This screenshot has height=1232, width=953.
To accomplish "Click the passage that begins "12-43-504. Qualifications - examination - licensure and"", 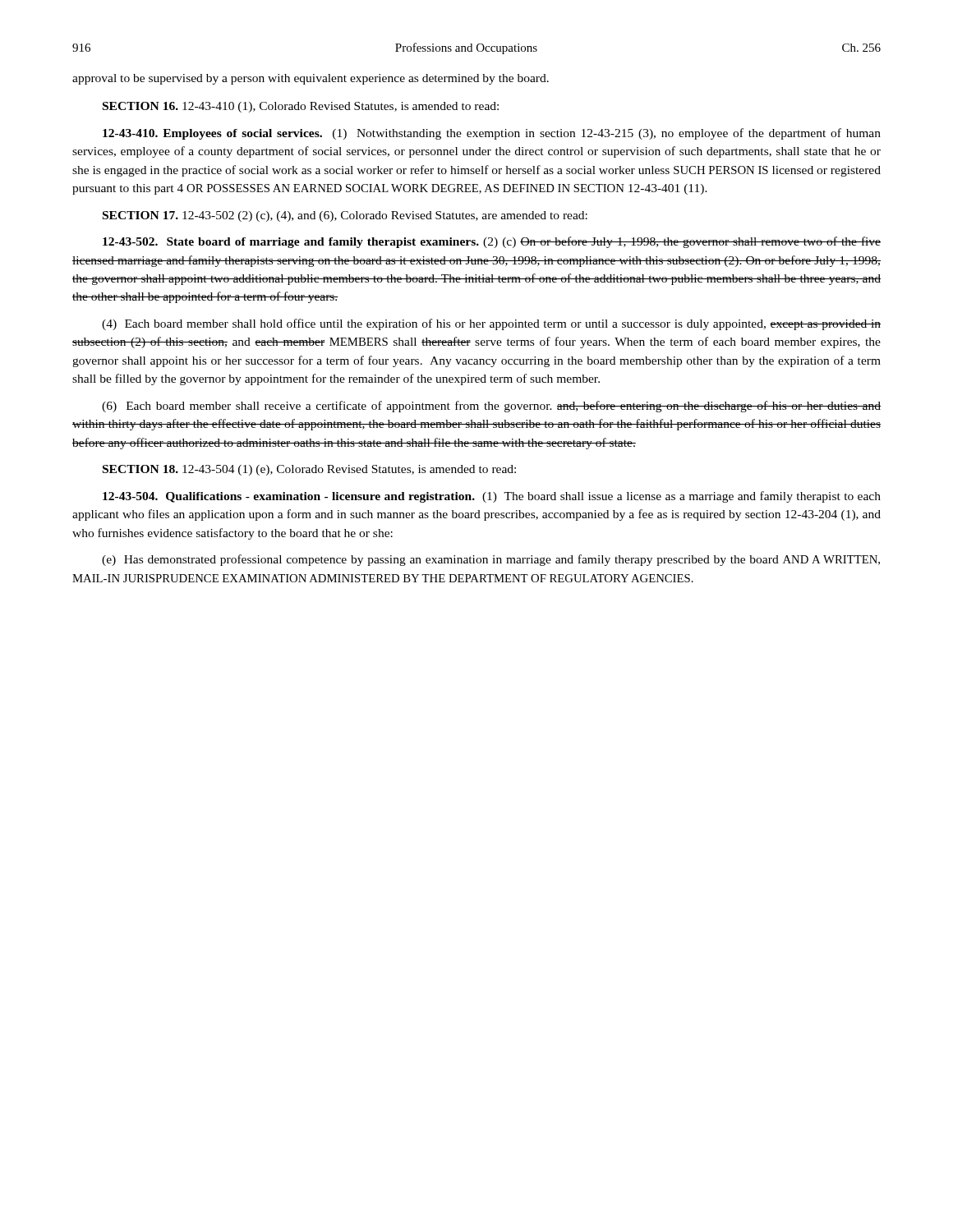I will [x=476, y=514].
